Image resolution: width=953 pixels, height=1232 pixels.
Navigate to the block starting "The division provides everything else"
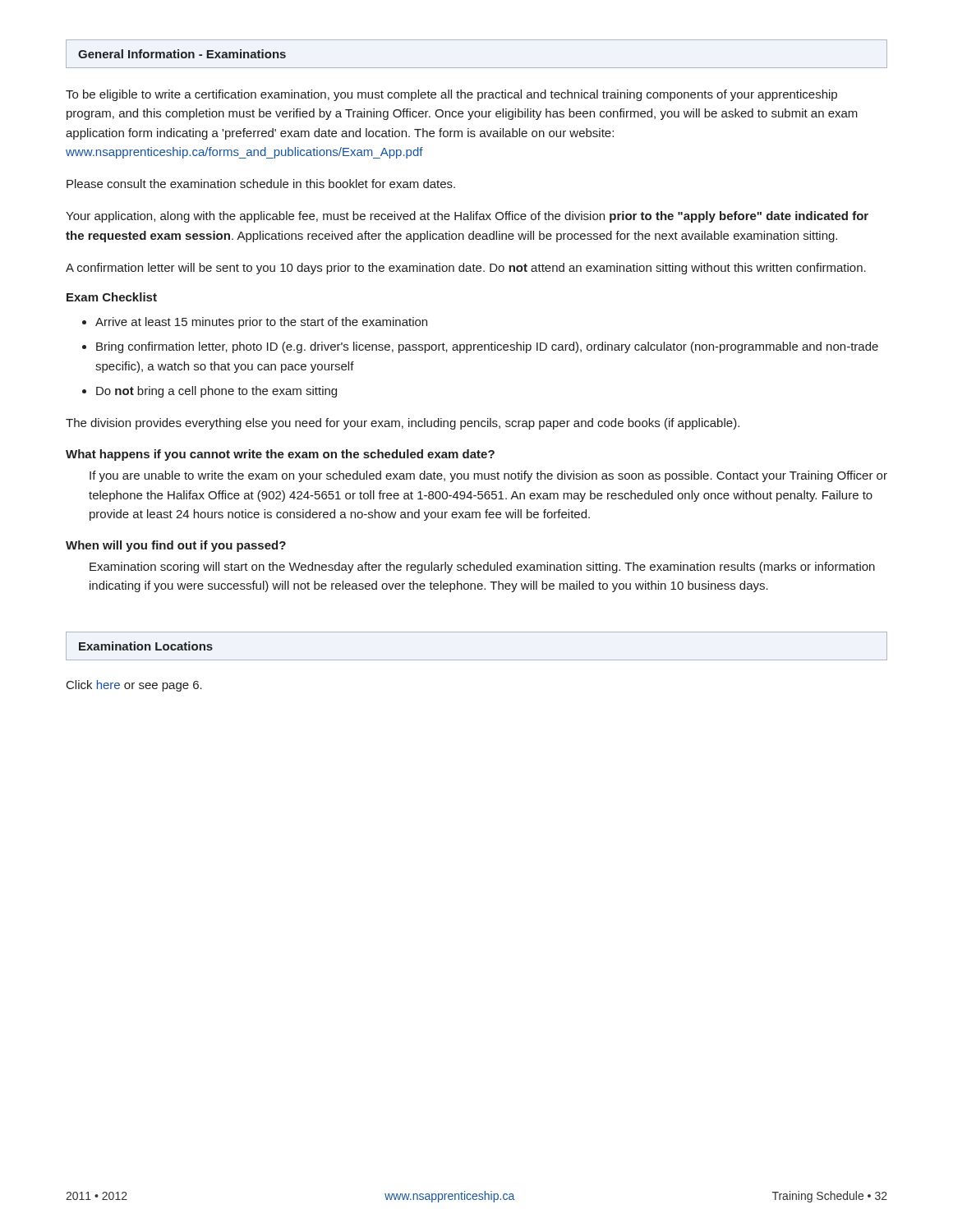coord(403,423)
